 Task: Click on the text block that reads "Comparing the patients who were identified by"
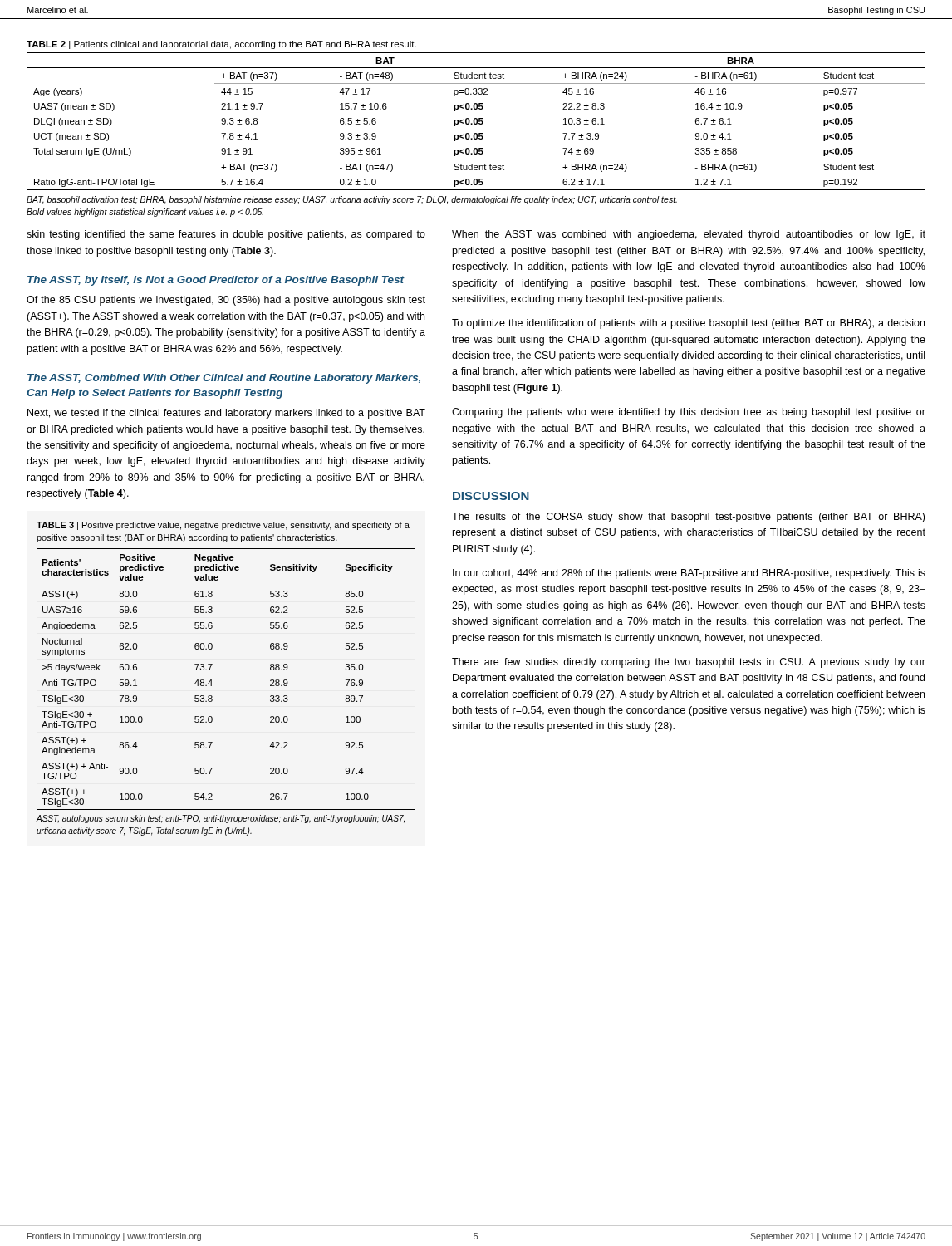click(689, 436)
